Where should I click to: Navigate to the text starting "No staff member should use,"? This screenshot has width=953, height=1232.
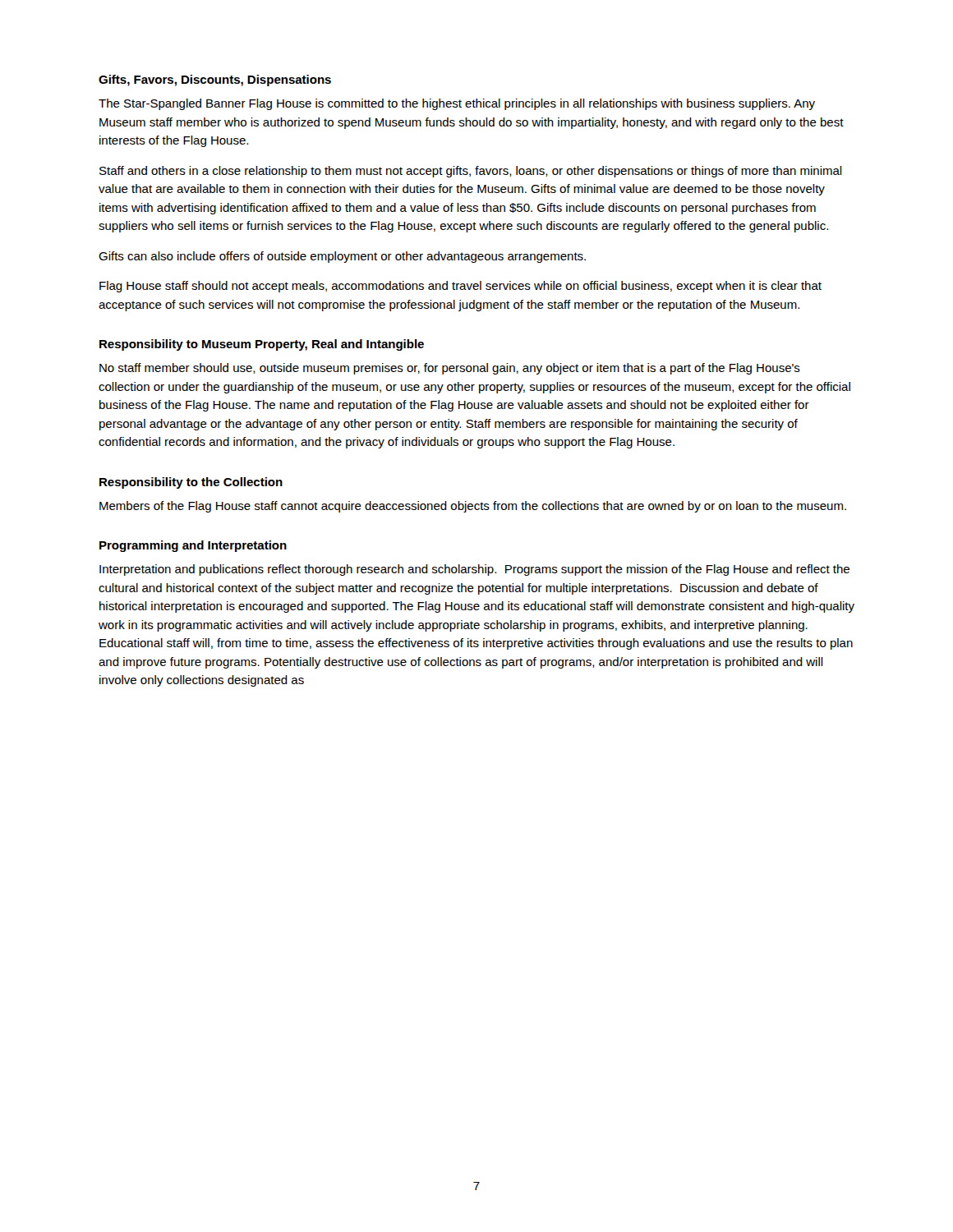click(x=475, y=405)
